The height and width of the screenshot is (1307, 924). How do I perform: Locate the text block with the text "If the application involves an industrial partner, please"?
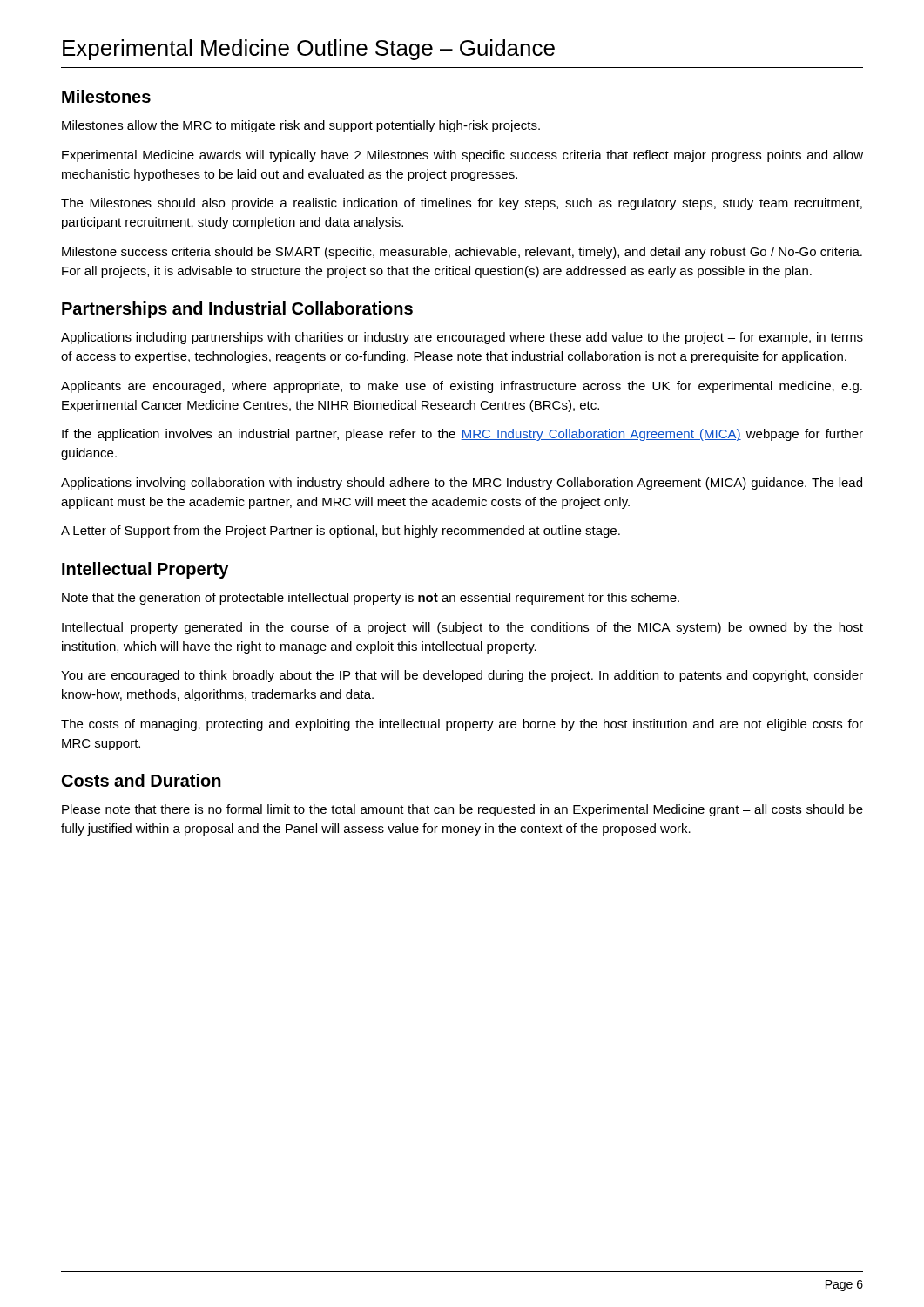462,443
